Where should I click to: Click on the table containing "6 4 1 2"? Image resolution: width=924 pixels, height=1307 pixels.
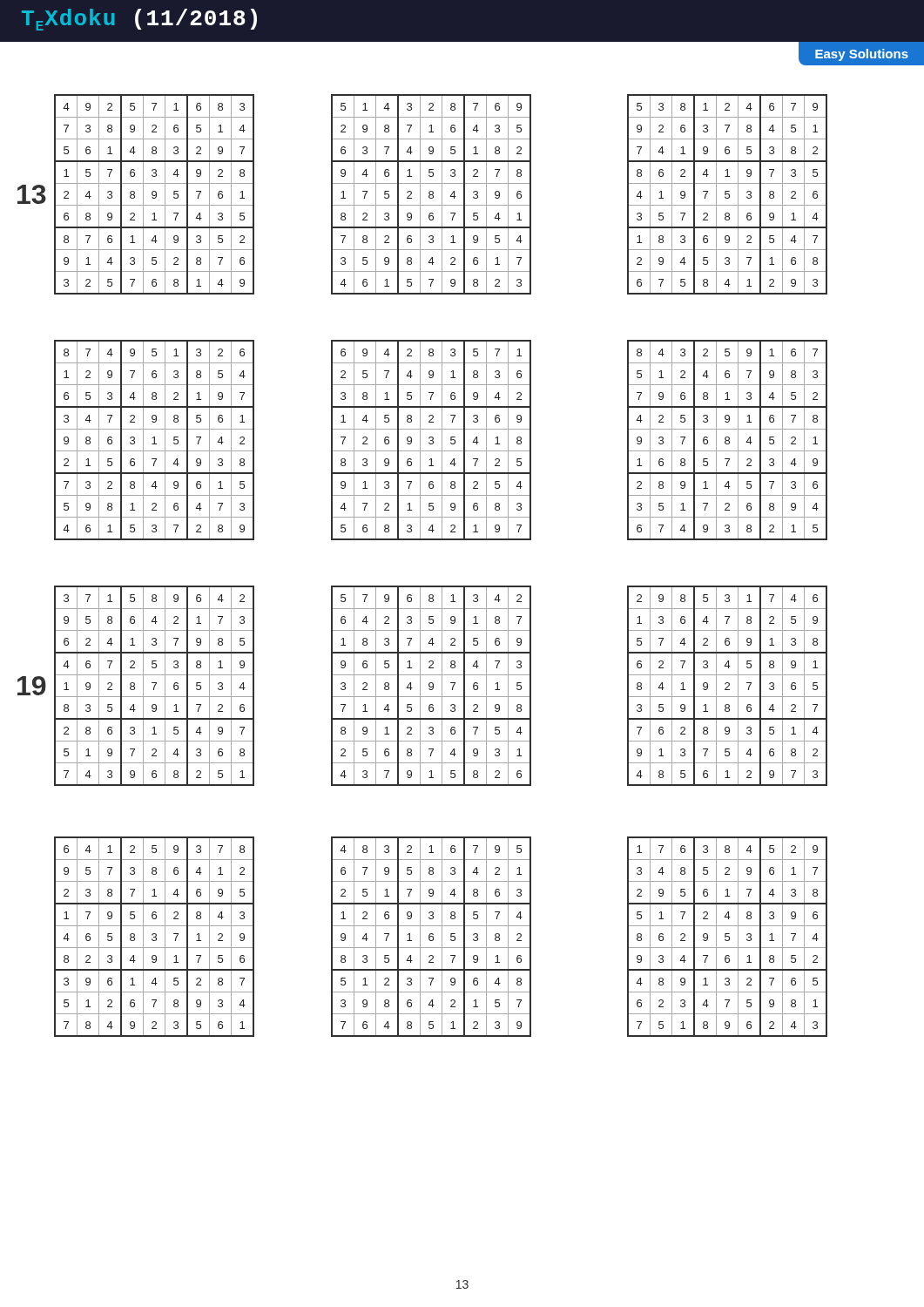(154, 937)
